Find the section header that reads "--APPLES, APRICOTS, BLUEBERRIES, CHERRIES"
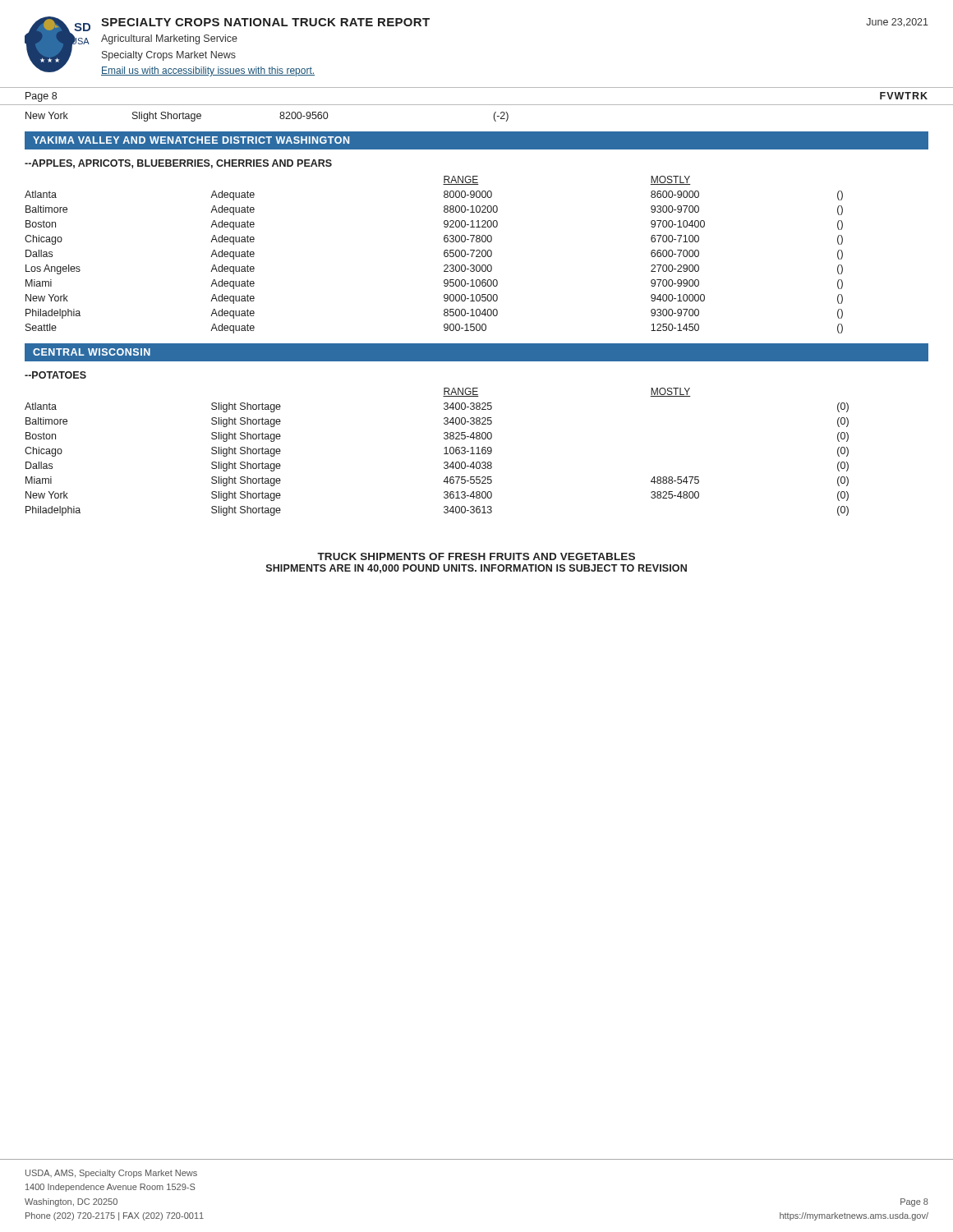The width and height of the screenshot is (953, 1232). point(178,164)
